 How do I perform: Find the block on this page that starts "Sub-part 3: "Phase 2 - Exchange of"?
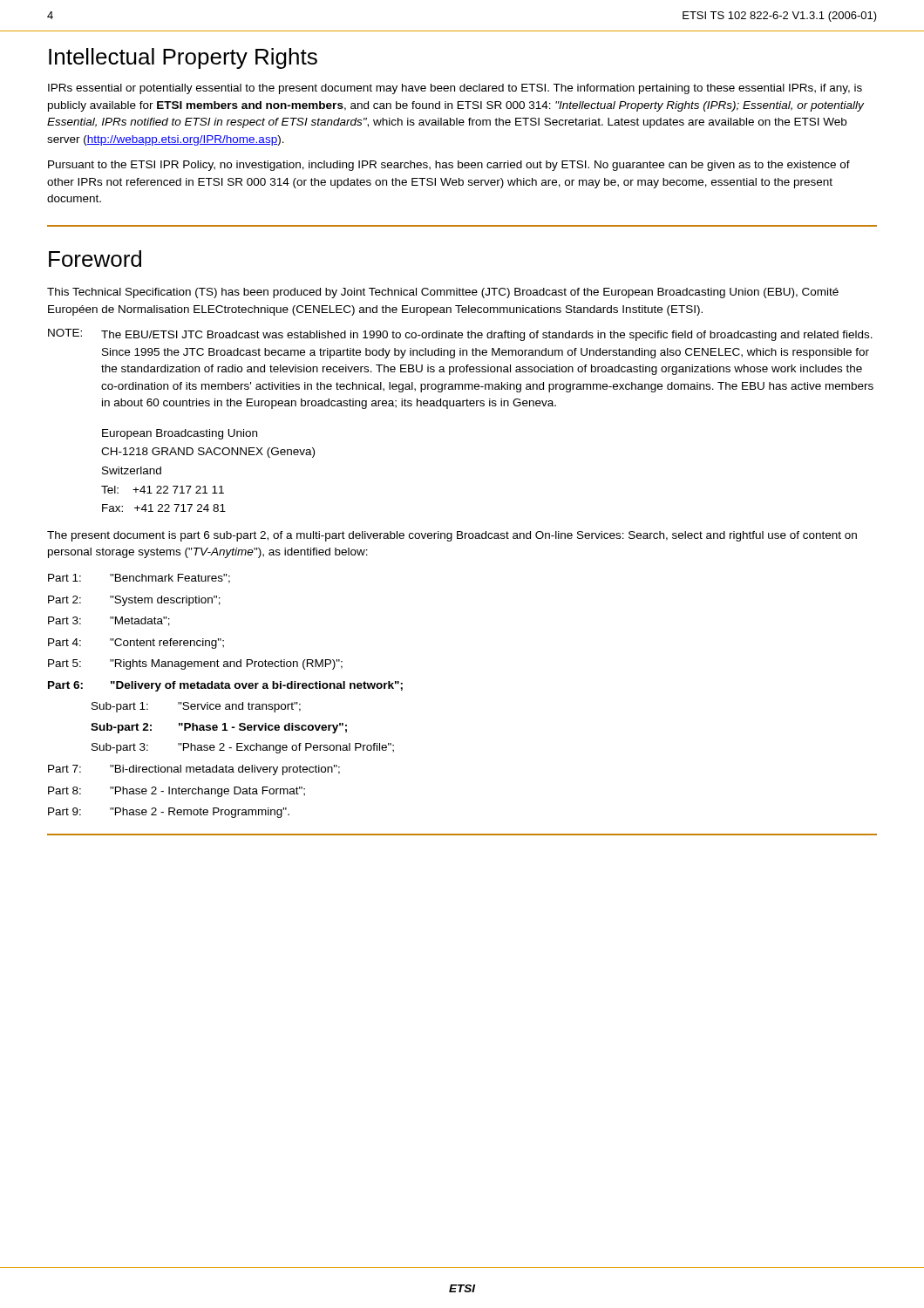[243, 748]
